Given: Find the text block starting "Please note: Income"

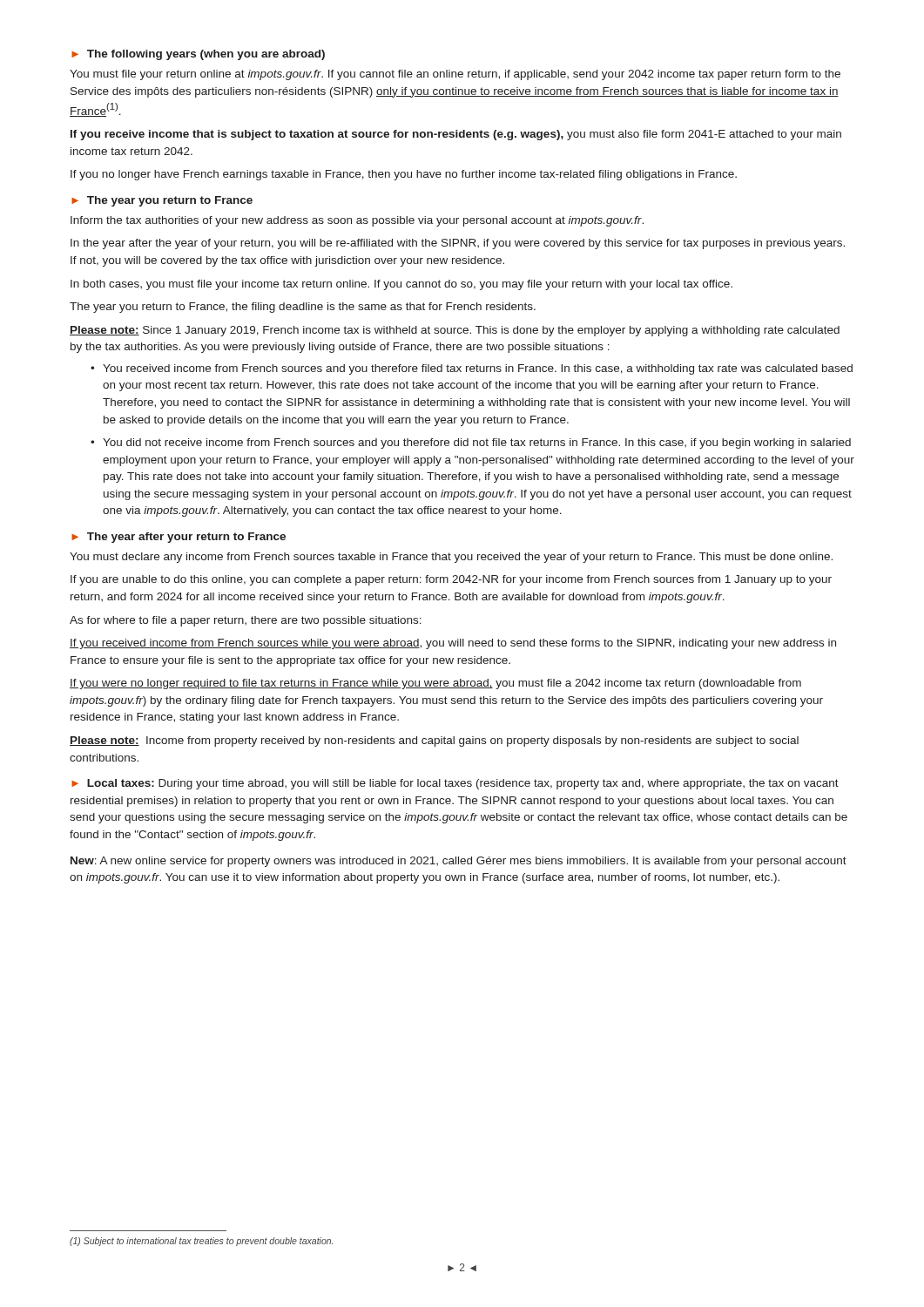Looking at the screenshot, I should [x=434, y=749].
